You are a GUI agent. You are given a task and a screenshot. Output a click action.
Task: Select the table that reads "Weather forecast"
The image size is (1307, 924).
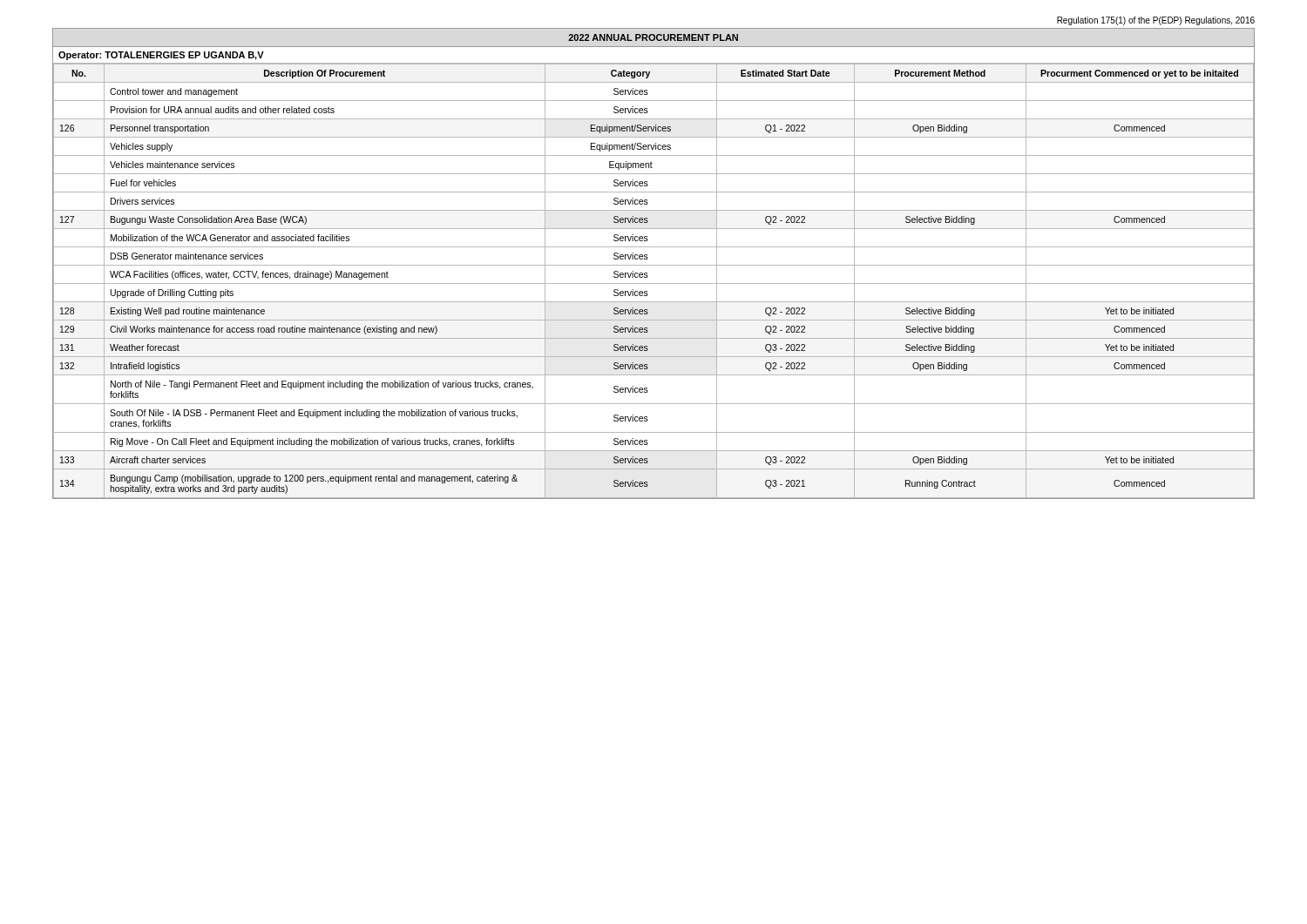[x=654, y=281]
